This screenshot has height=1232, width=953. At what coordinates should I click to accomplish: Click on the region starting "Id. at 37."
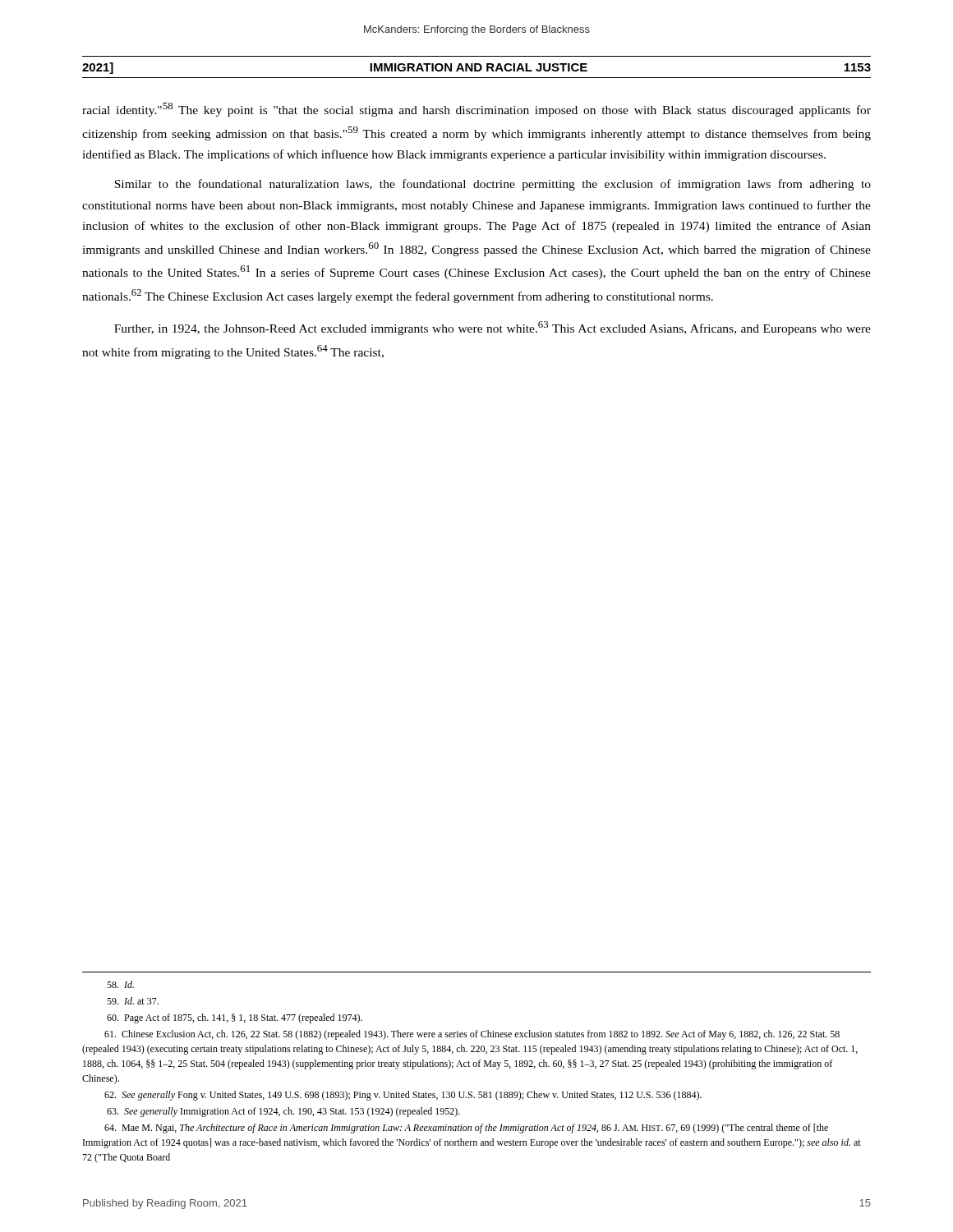pos(133,1001)
